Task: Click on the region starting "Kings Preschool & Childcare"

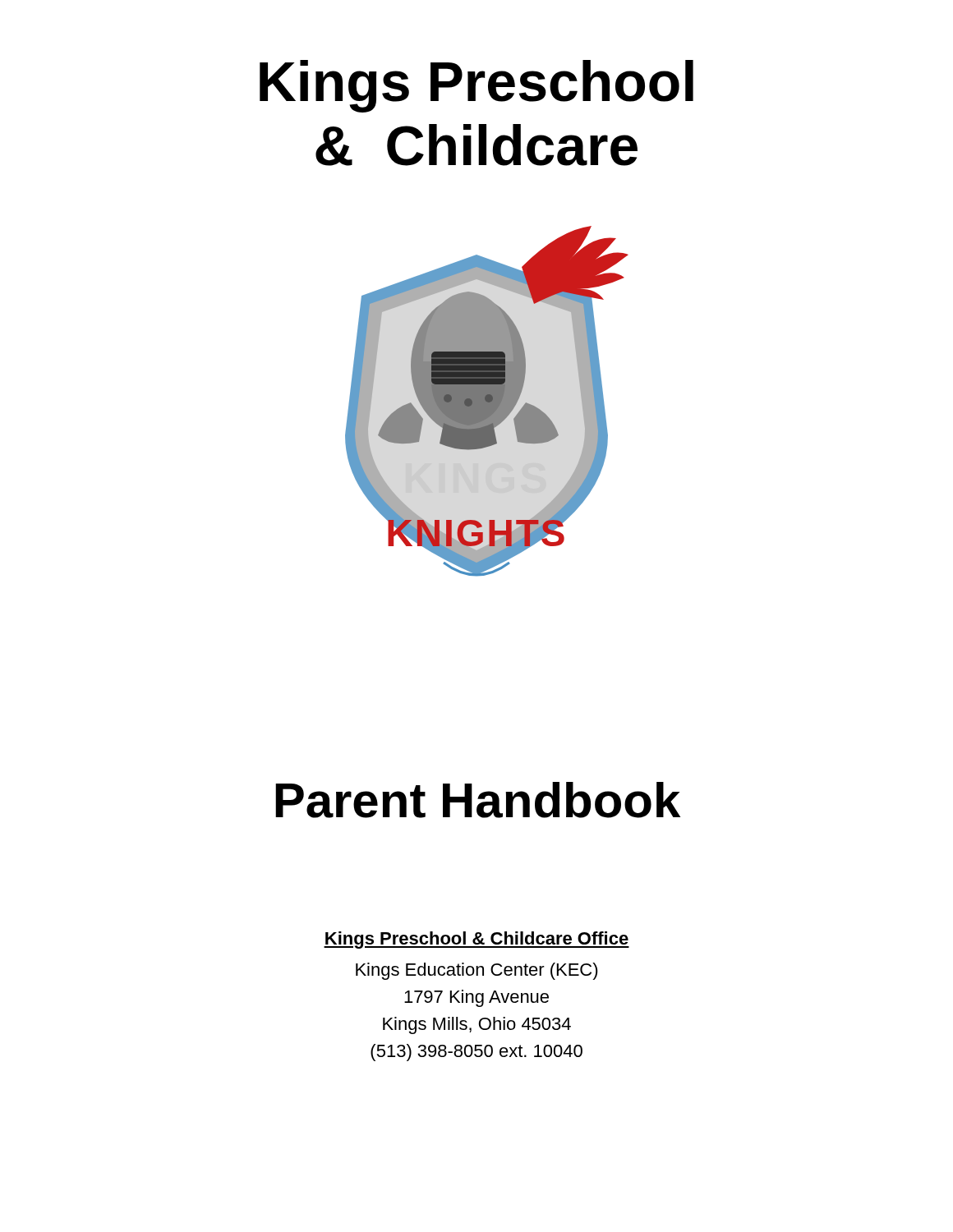Action: [x=476, y=996]
